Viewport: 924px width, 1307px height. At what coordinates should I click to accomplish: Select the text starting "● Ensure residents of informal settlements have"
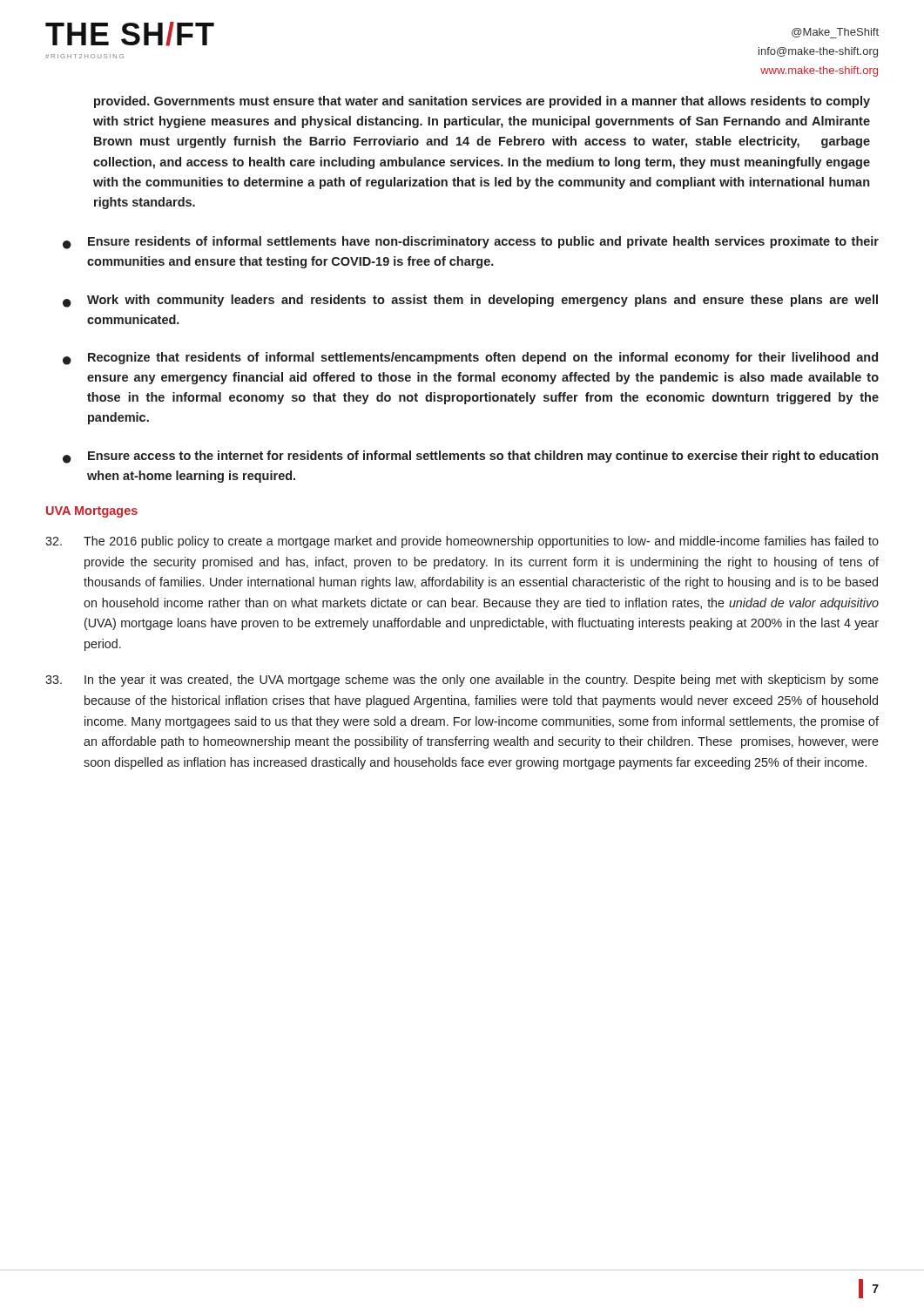pos(470,252)
